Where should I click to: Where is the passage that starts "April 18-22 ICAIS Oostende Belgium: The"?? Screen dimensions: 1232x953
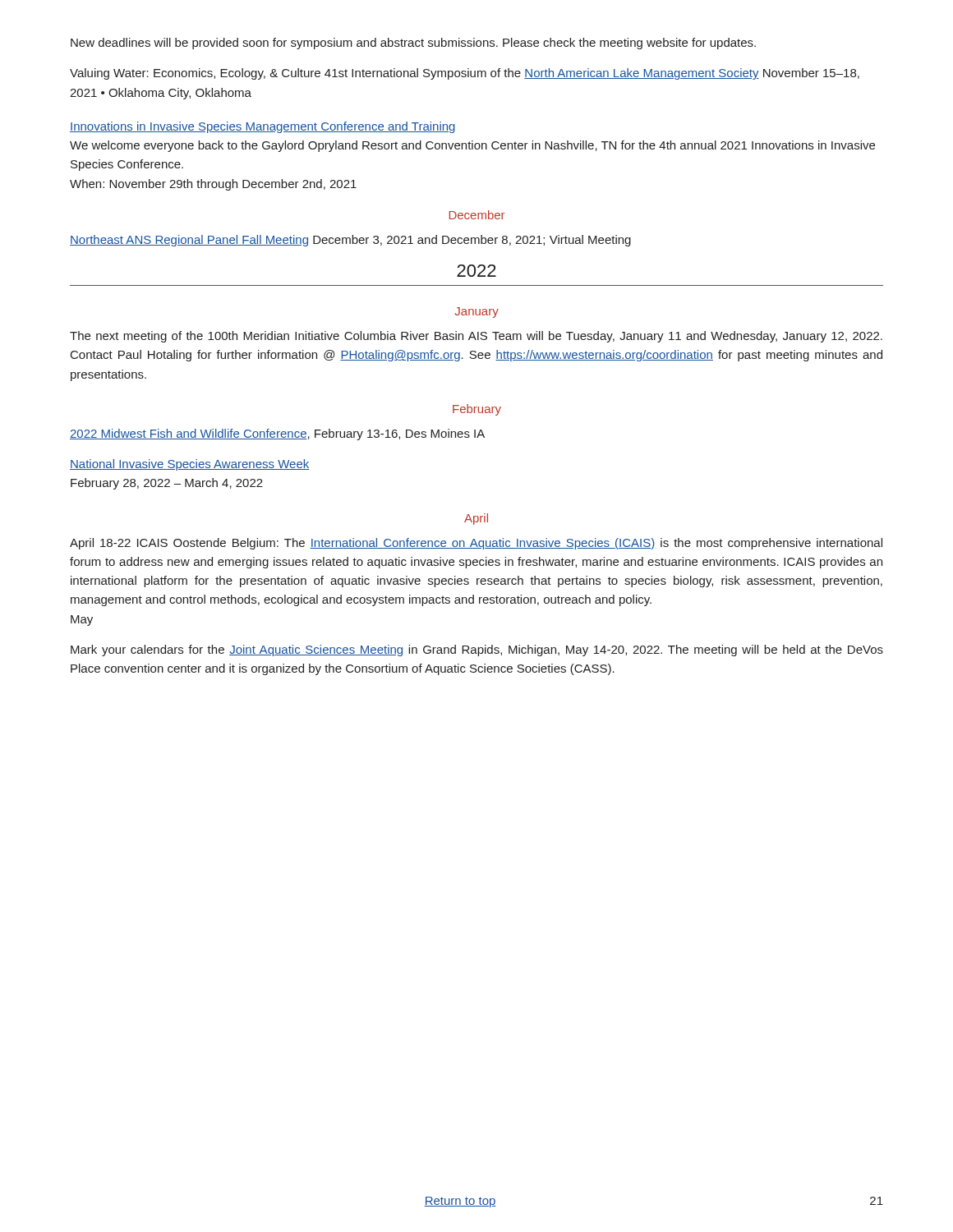tap(476, 580)
